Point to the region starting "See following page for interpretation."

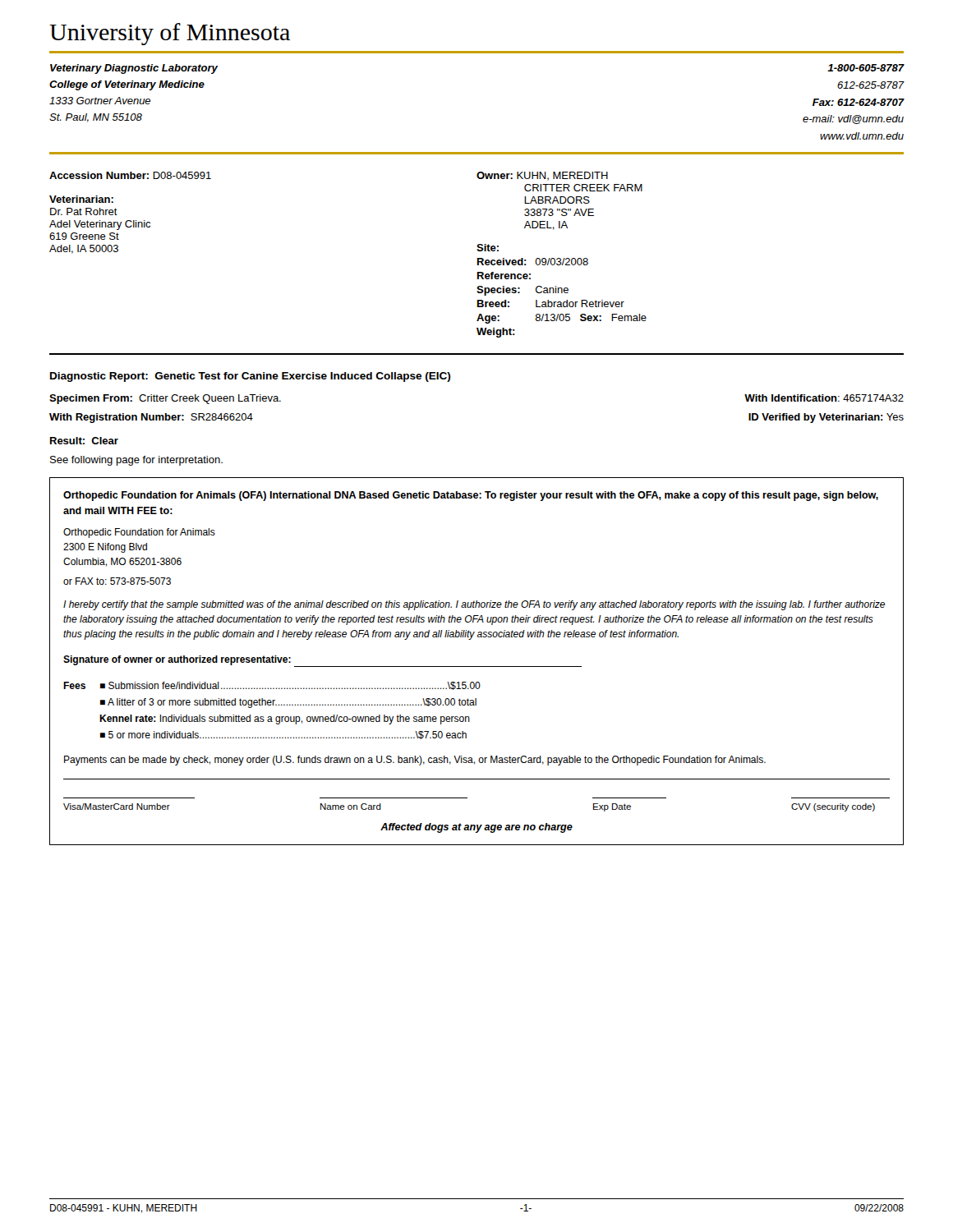(x=136, y=460)
